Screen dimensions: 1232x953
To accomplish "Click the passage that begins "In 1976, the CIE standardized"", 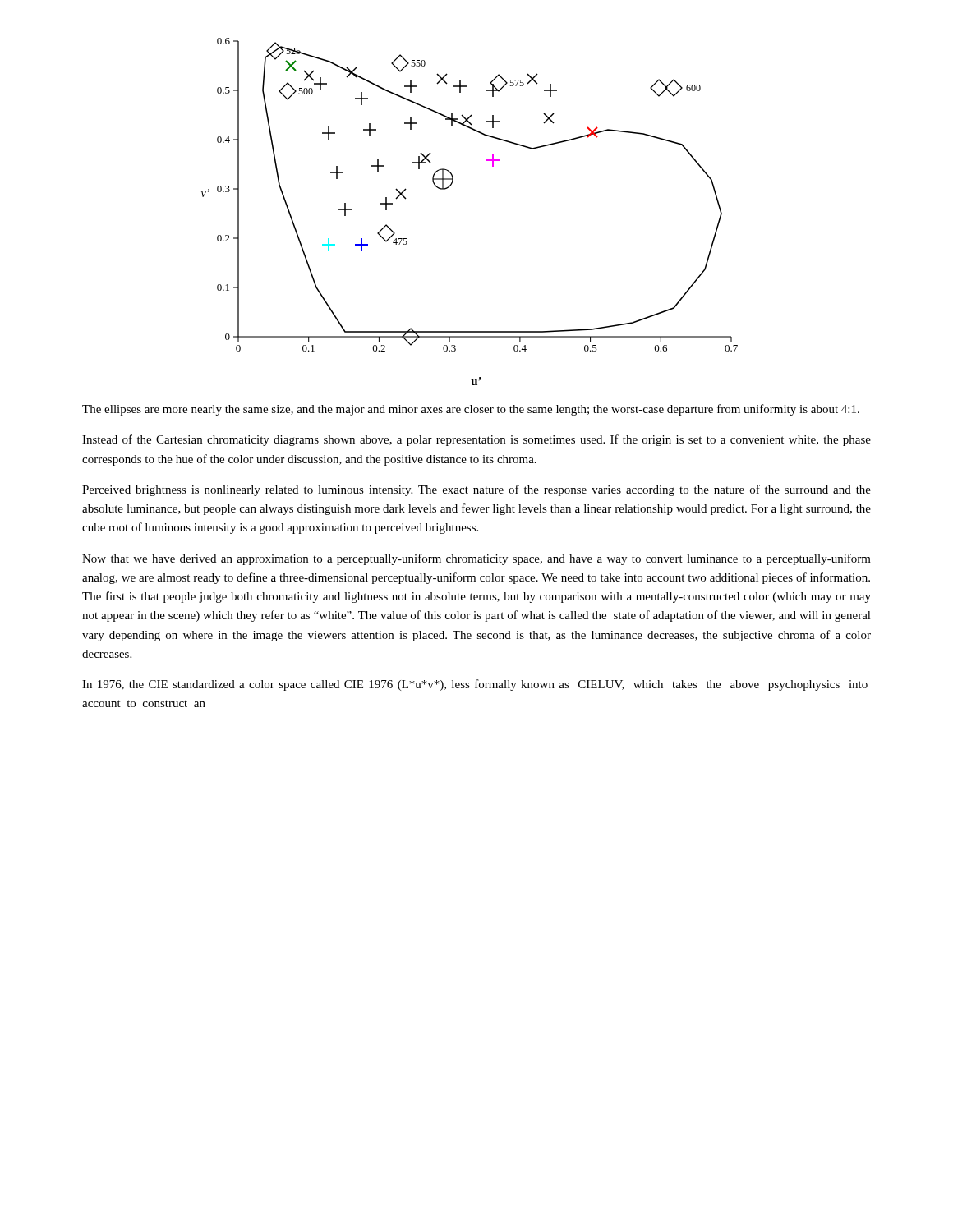I will pos(476,694).
